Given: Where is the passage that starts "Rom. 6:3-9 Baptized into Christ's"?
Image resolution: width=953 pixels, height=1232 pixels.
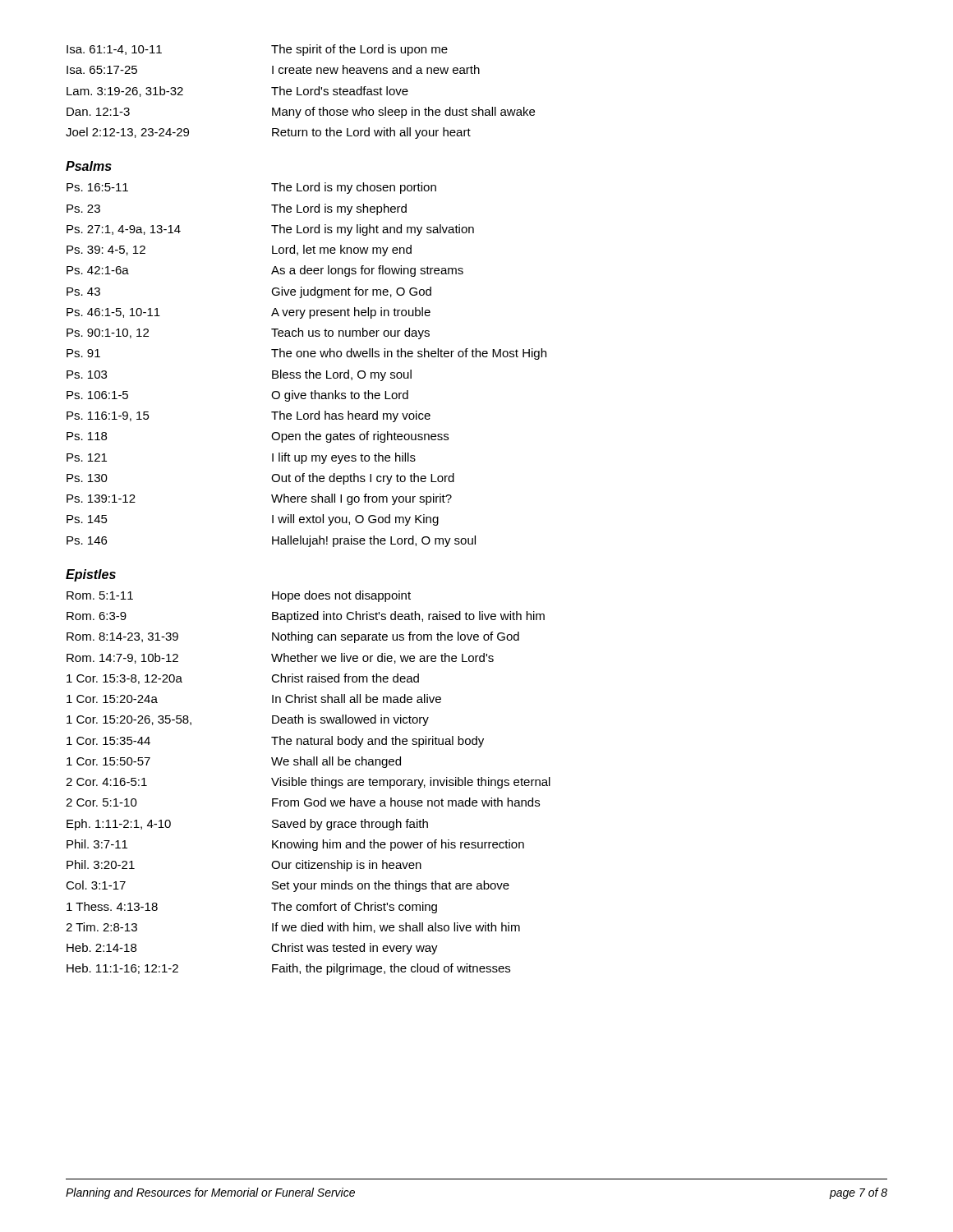Looking at the screenshot, I should coord(476,616).
